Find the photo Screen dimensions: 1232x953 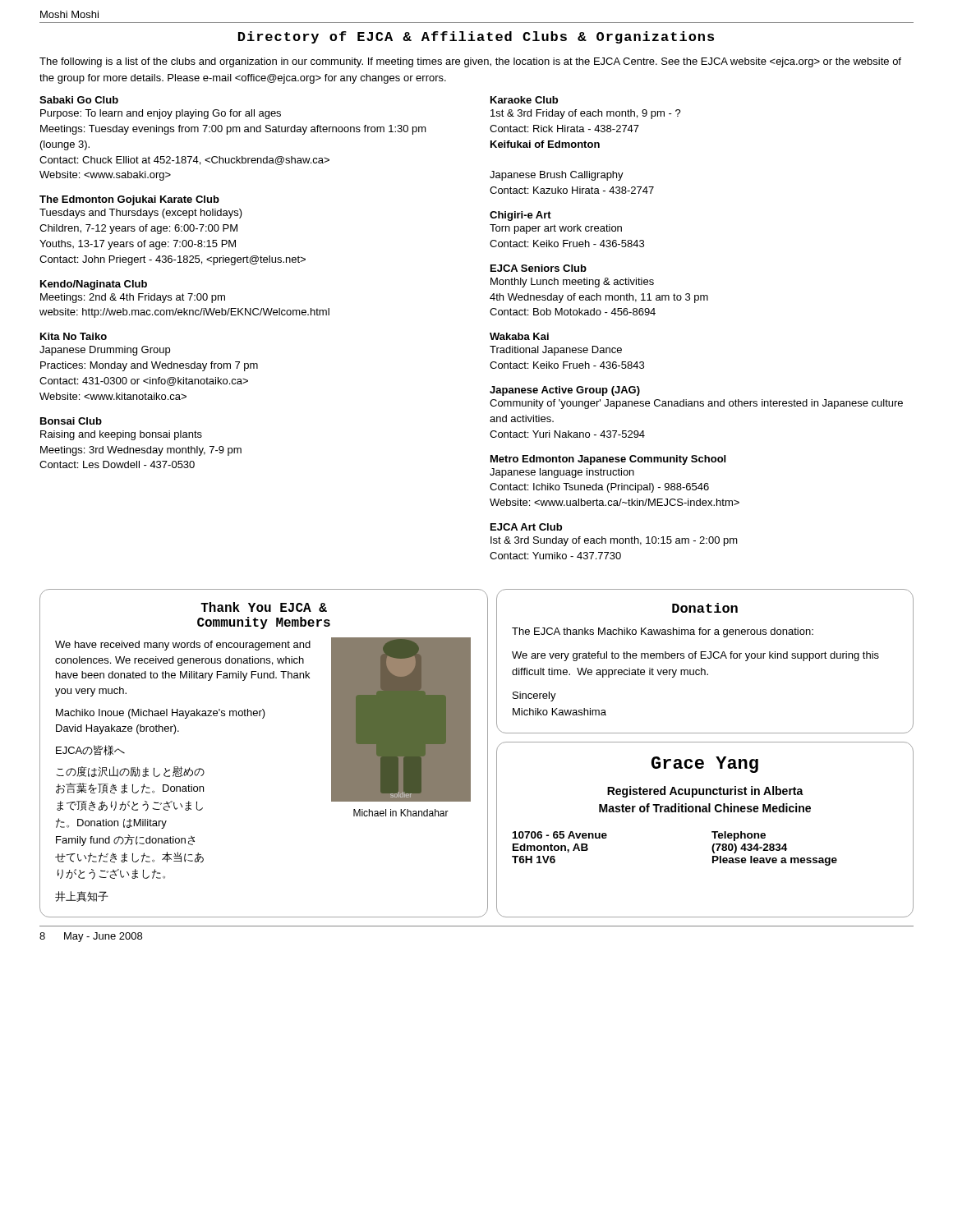400,720
